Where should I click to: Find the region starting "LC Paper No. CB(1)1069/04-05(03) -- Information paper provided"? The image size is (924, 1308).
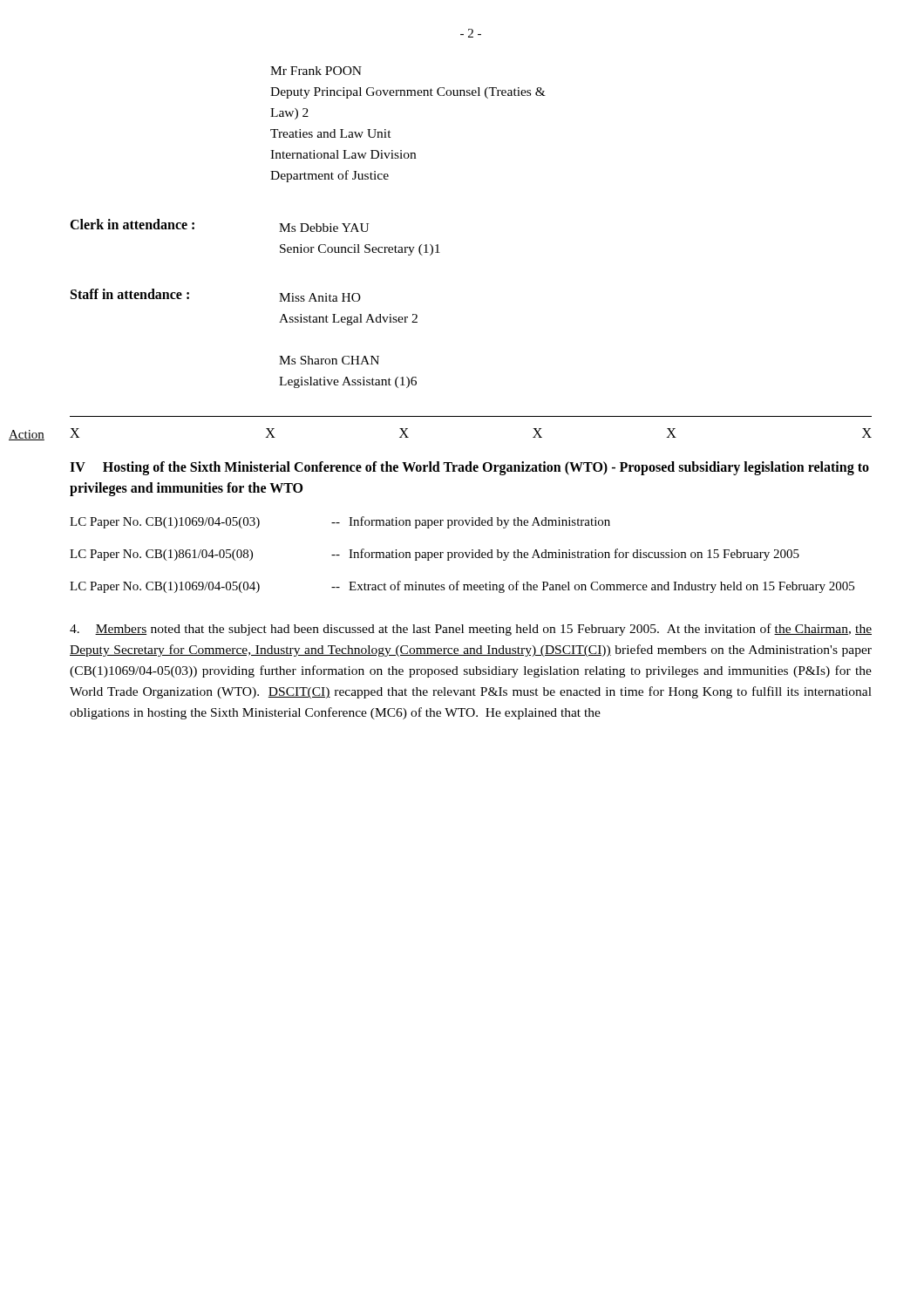tap(471, 522)
